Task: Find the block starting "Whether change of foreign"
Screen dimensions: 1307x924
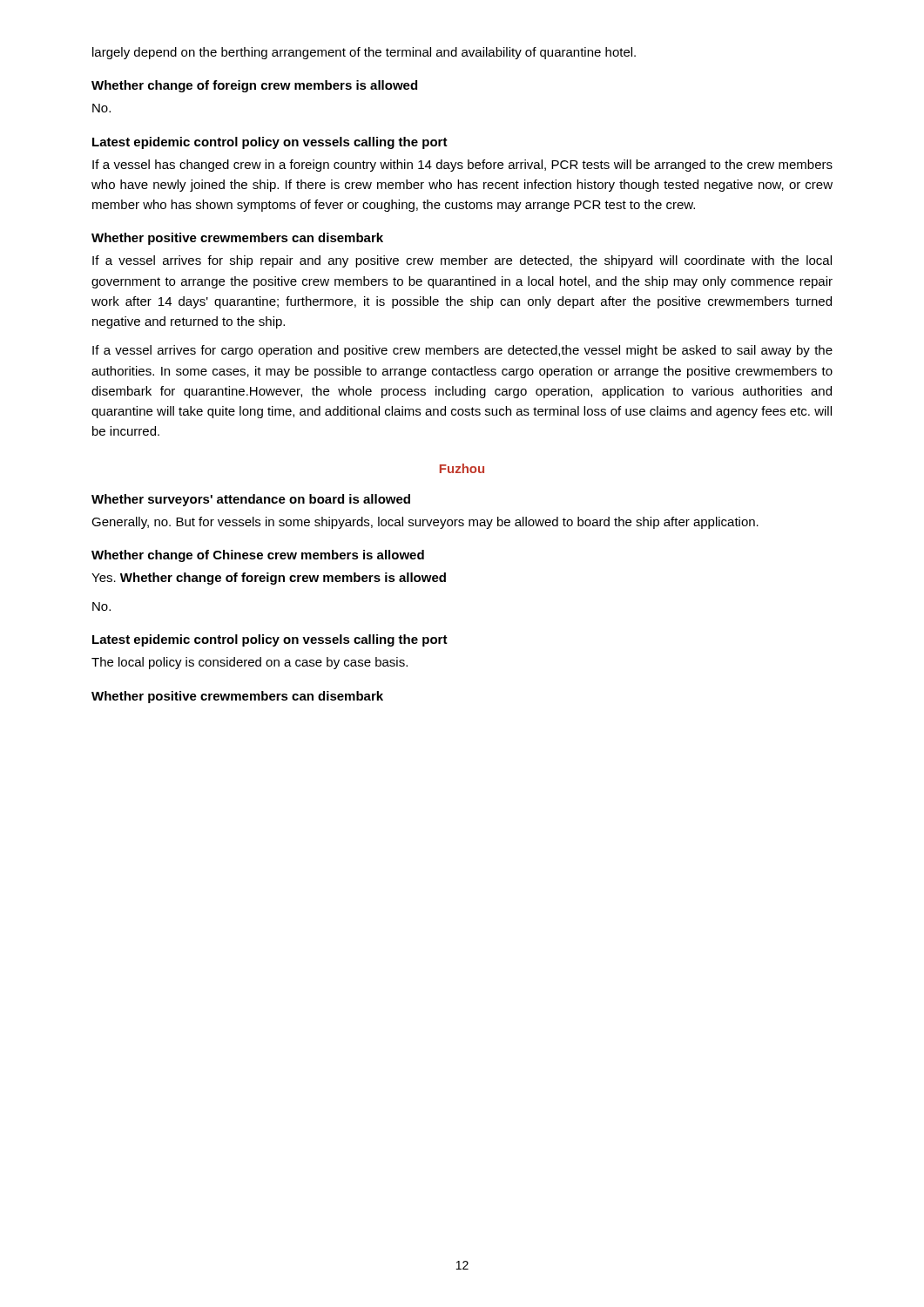Action: pos(255,85)
